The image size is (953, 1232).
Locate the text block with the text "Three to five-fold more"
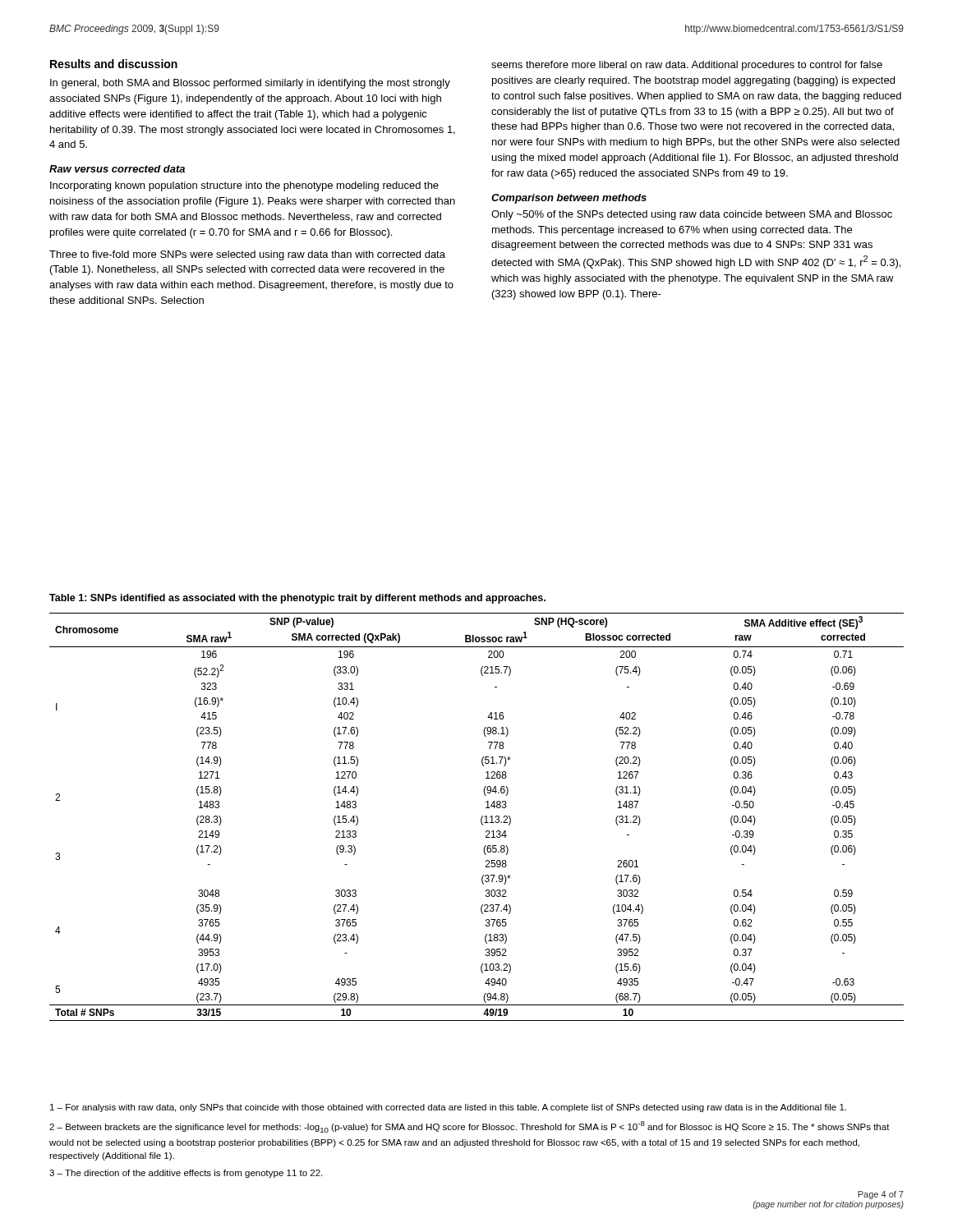point(255,278)
